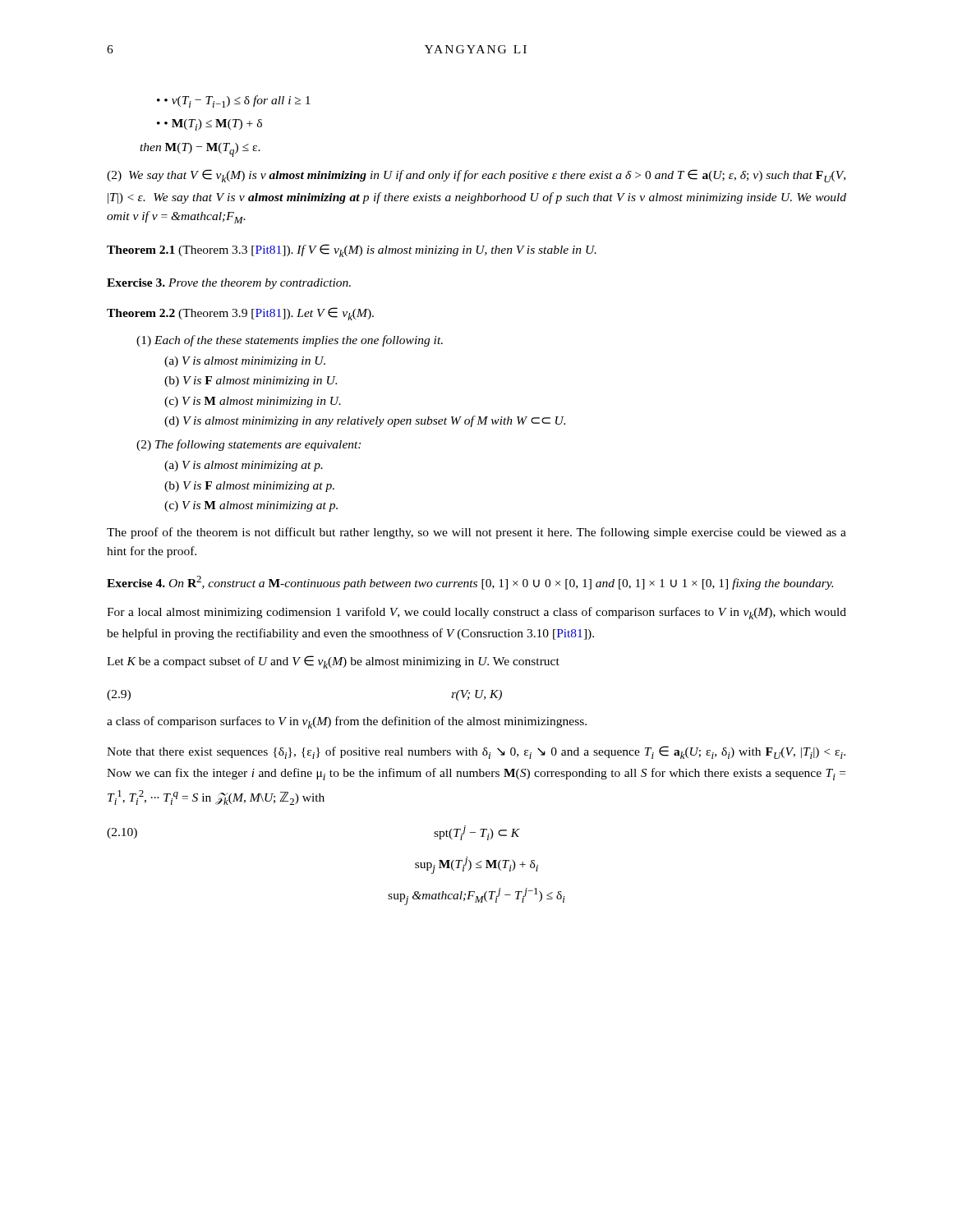953x1232 pixels.
Task: Select the text block containing "Let K be a compact subset of U"
Action: click(333, 662)
